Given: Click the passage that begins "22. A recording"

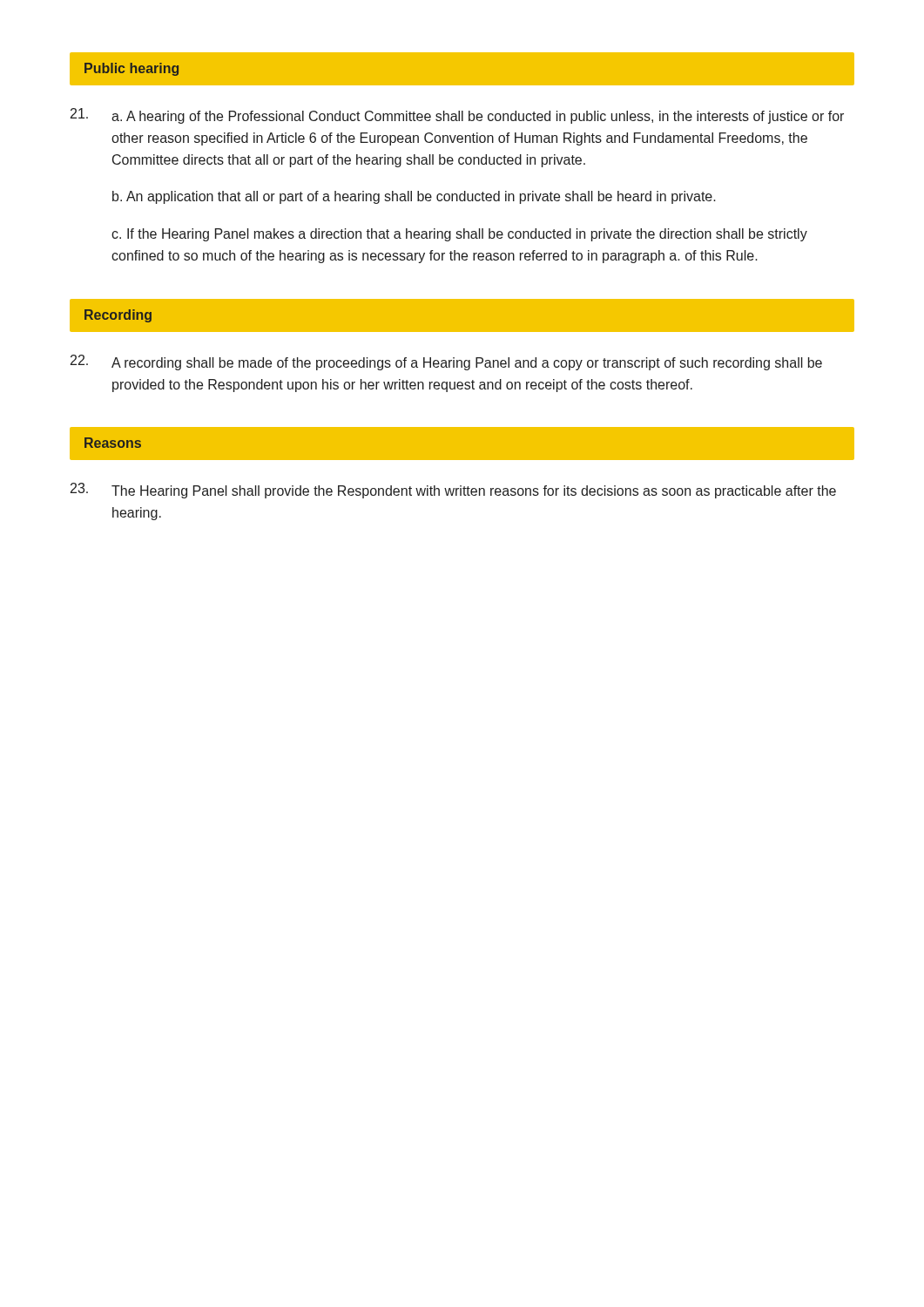Looking at the screenshot, I should click(462, 374).
